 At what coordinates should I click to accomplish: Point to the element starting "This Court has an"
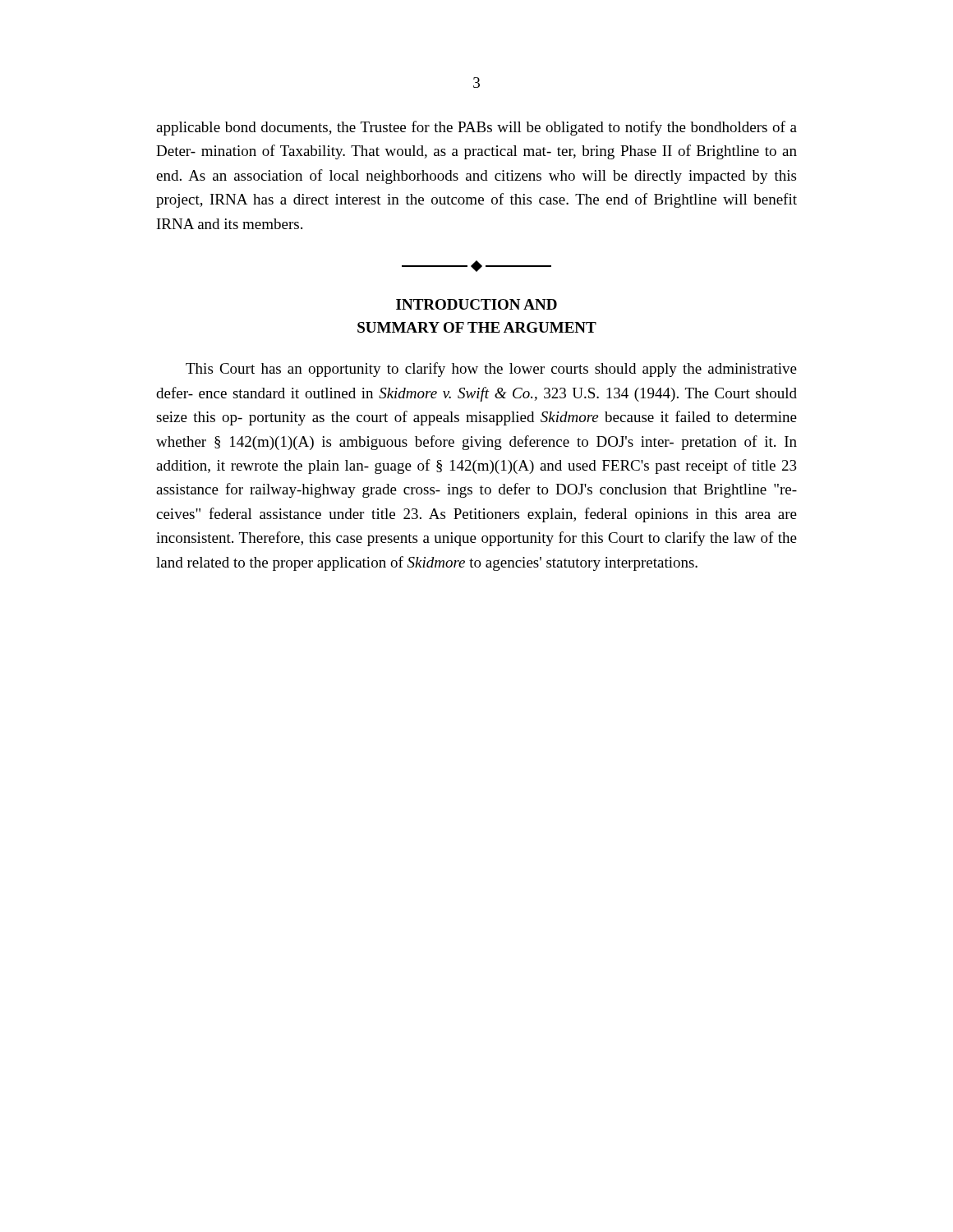pos(476,465)
